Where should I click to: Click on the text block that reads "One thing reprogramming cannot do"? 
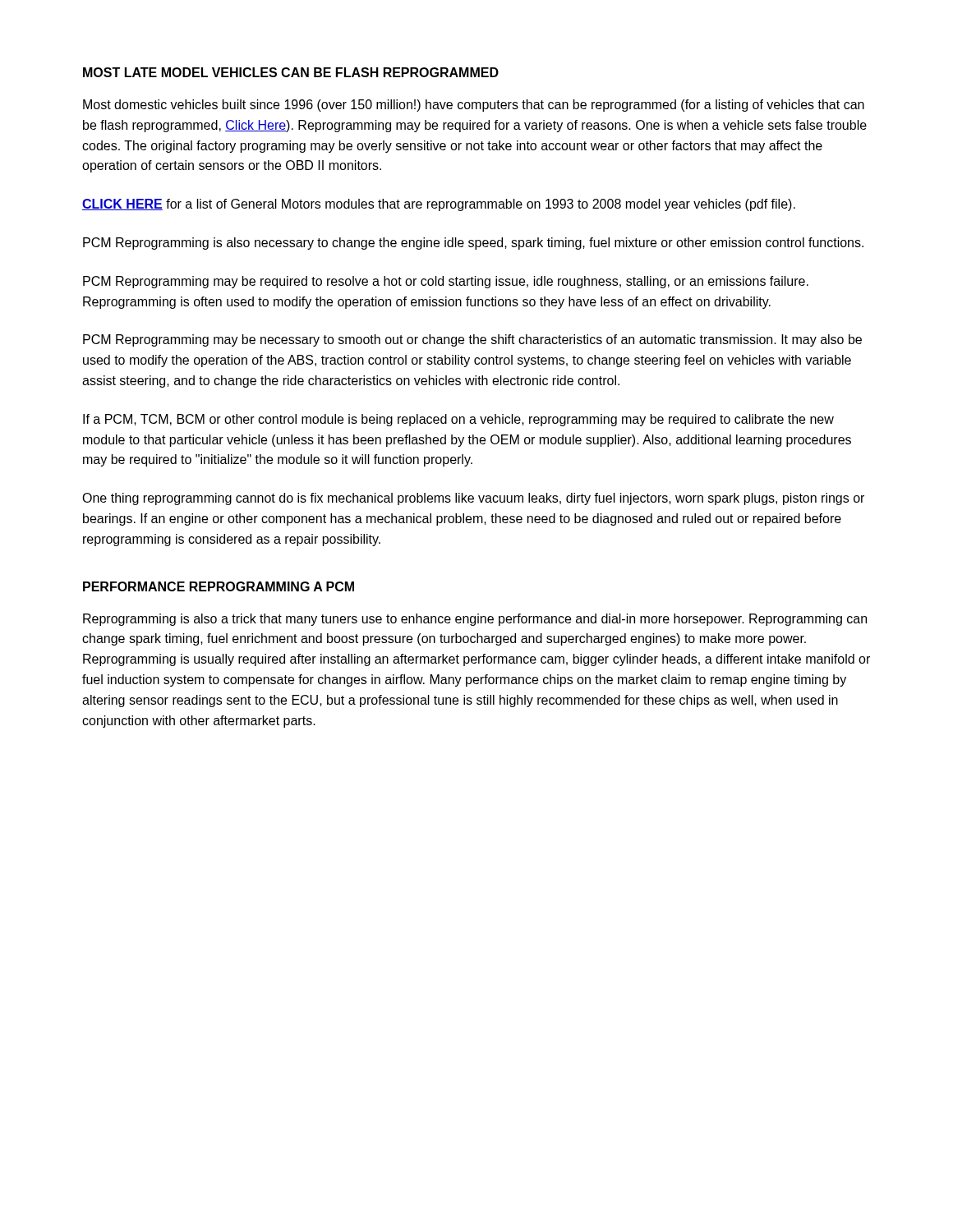(473, 519)
